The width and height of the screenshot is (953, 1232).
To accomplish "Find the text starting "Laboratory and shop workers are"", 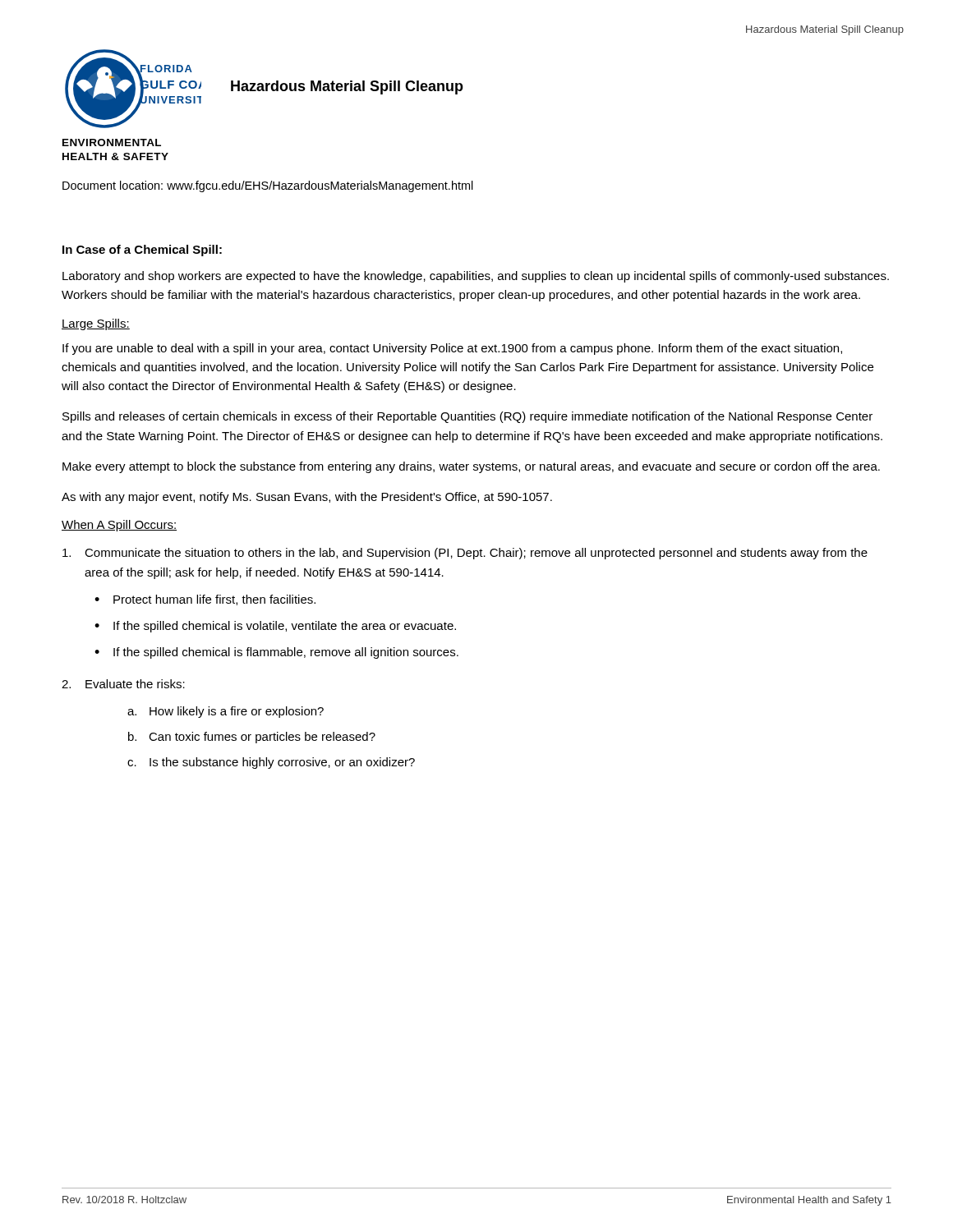I will pyautogui.click(x=476, y=285).
